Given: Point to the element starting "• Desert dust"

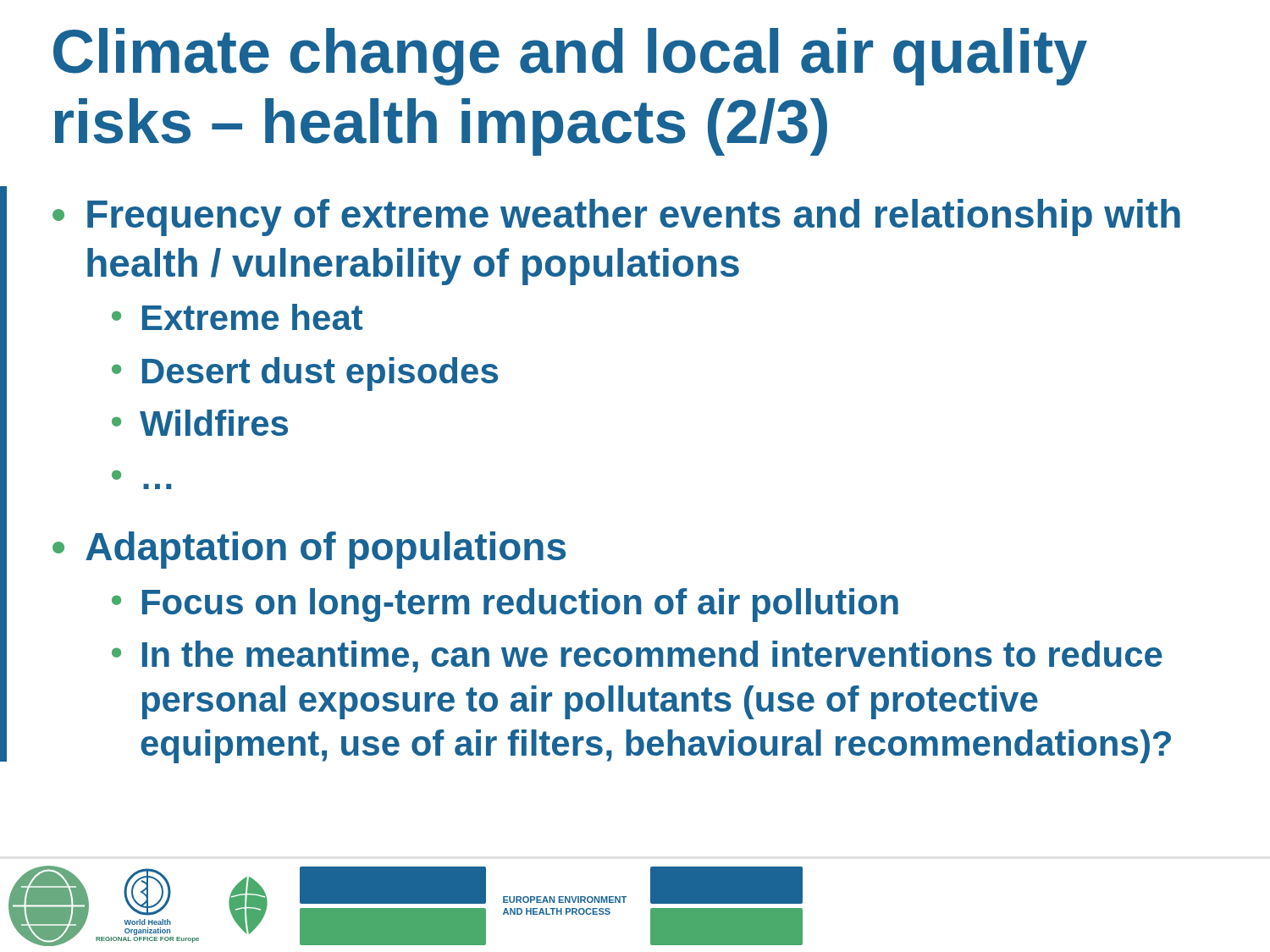Looking at the screenshot, I should pyautogui.click(x=305, y=371).
